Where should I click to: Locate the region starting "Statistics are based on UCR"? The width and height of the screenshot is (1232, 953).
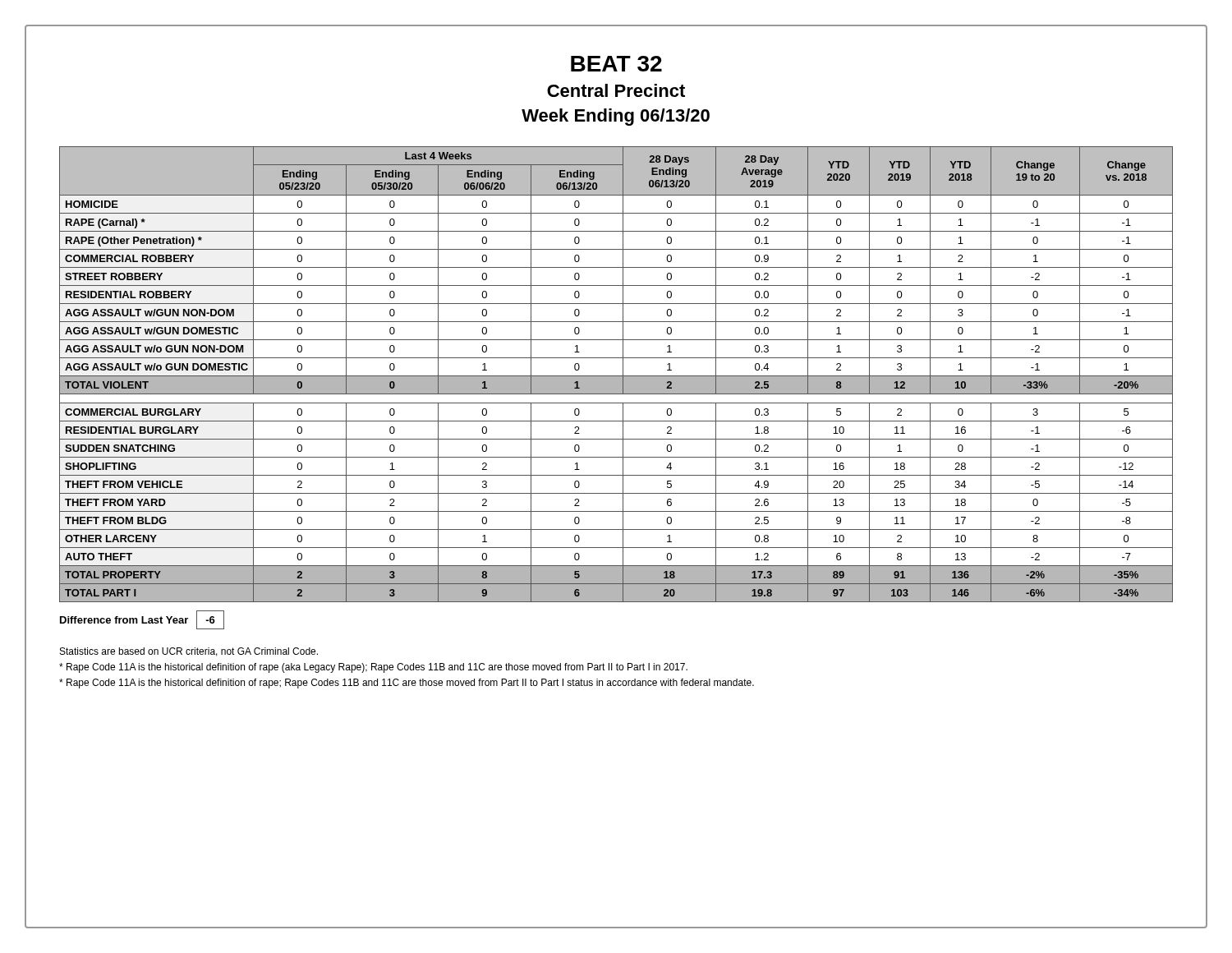click(189, 652)
